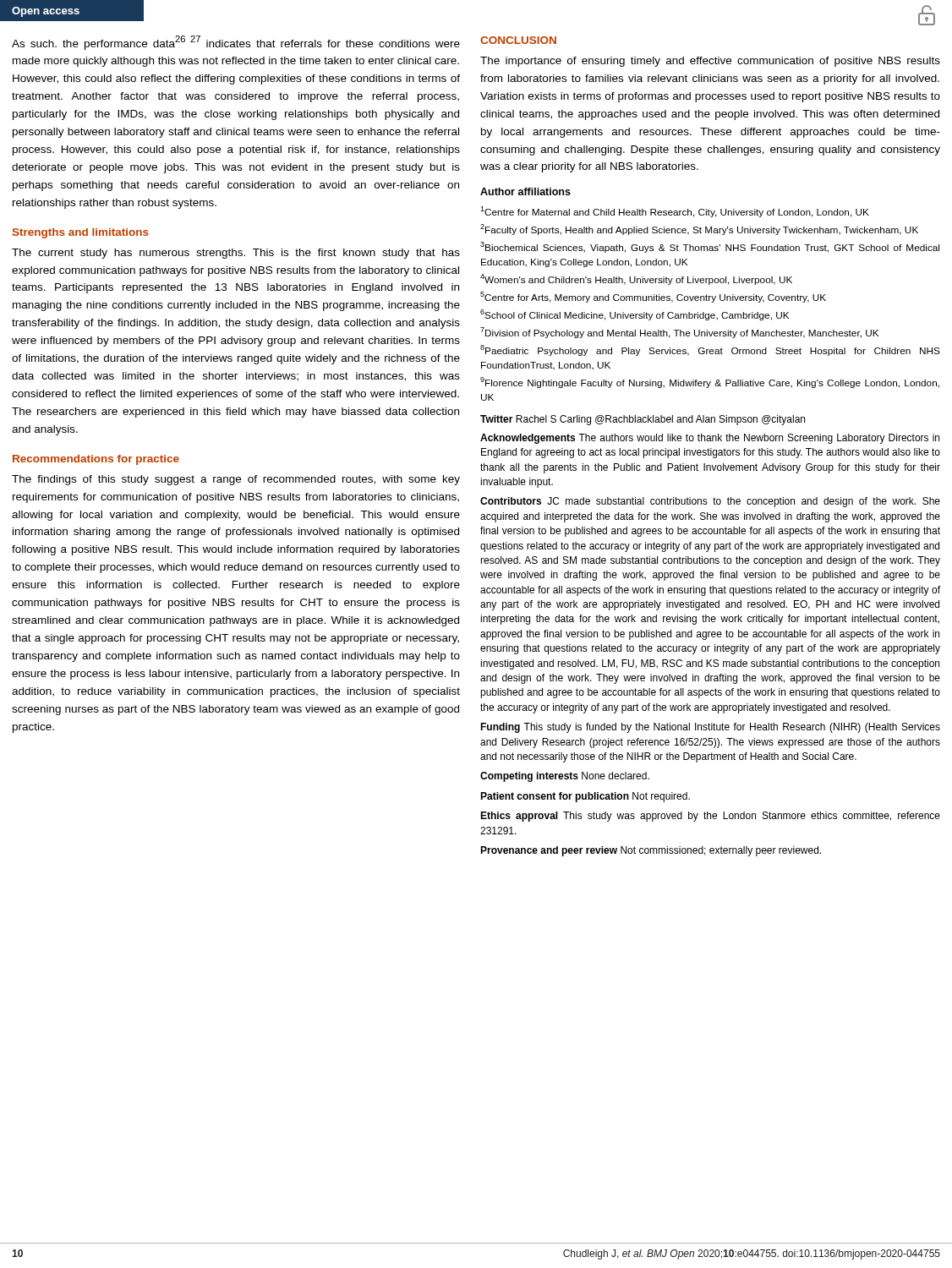This screenshot has height=1268, width=952.
Task: Point to the block beginning "Provenance and peer review Not commissioned; externally peer"
Action: click(x=651, y=850)
